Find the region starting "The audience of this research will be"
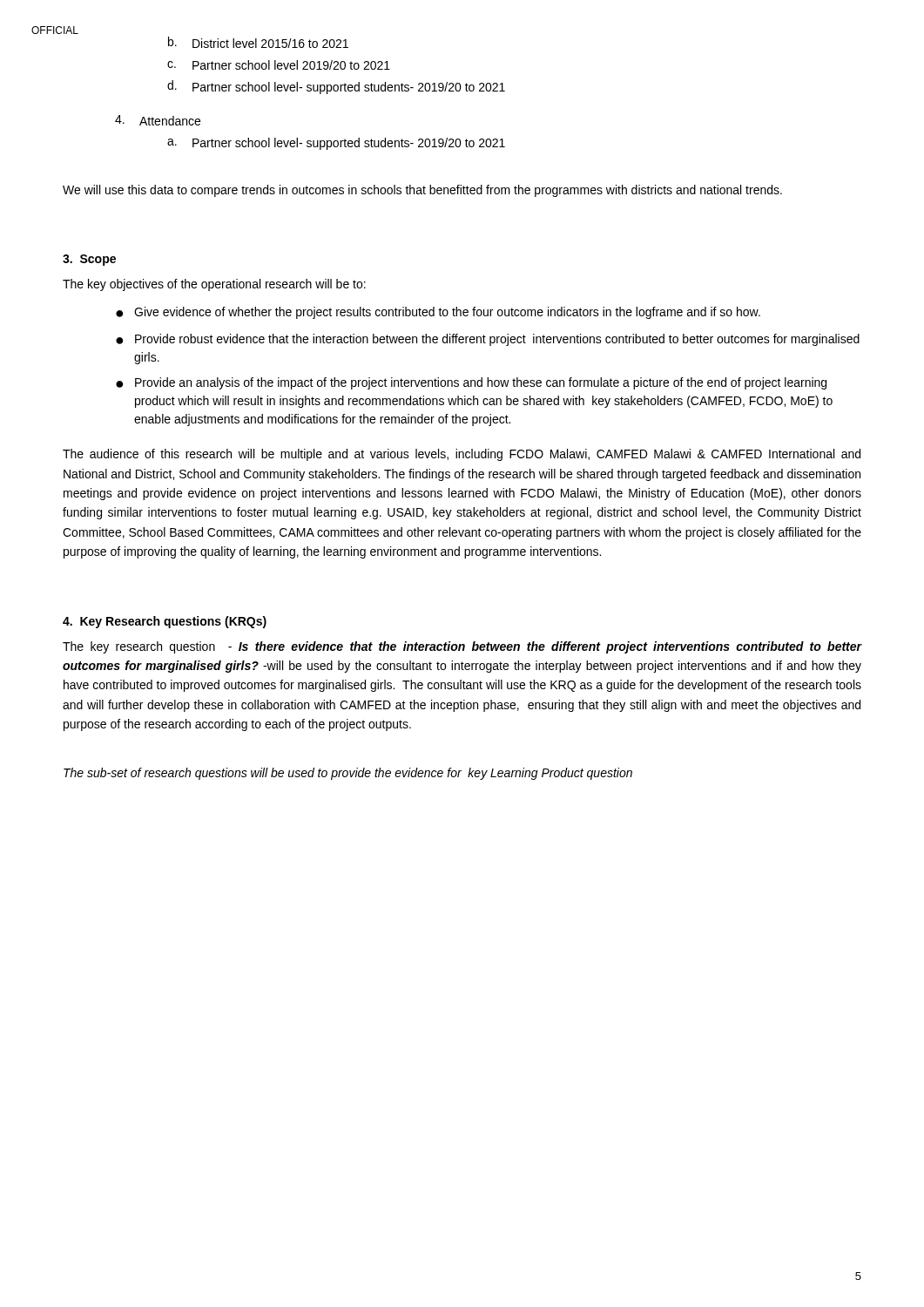Viewport: 924px width, 1307px height. tap(462, 503)
